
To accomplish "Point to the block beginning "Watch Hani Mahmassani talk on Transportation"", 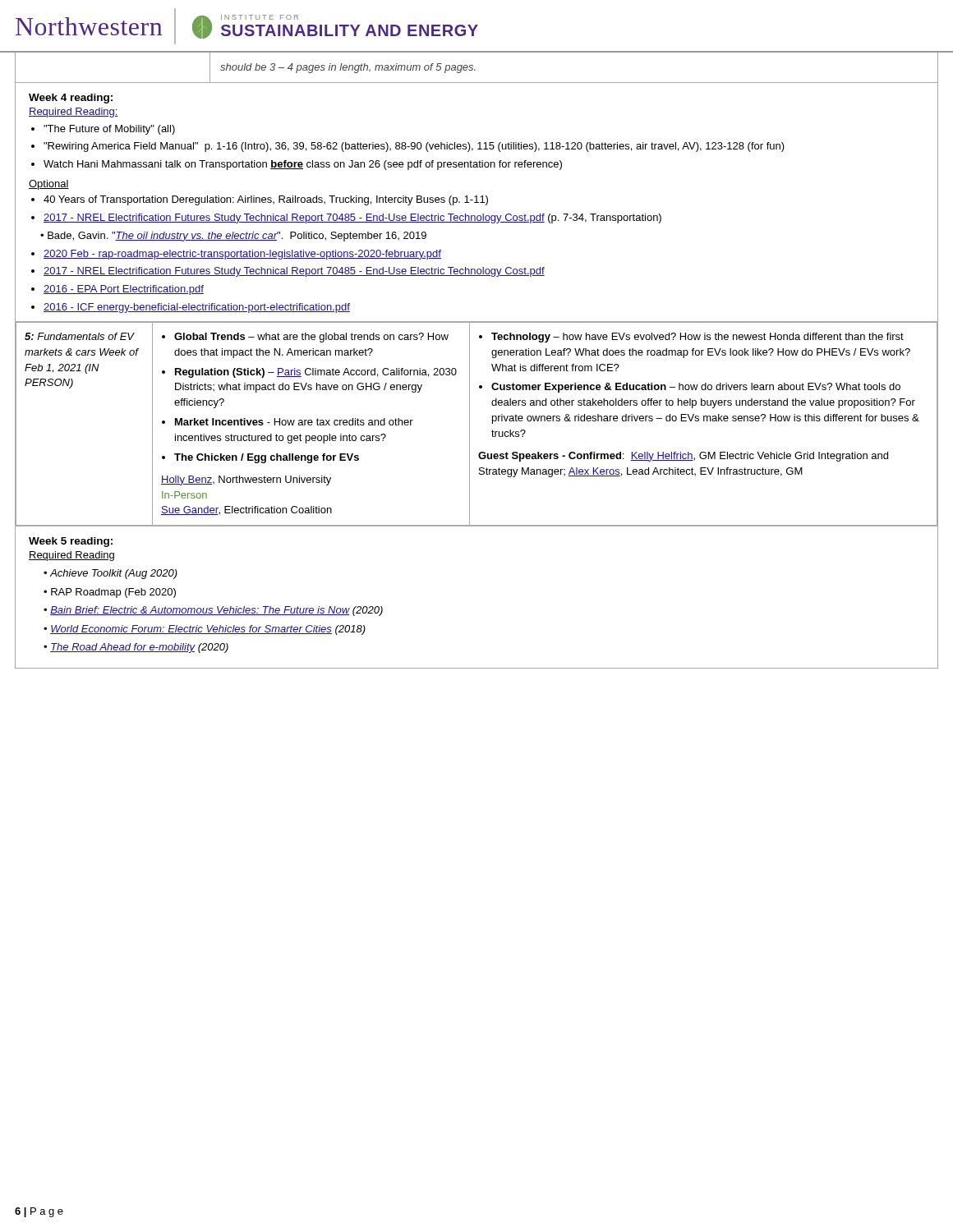I will [x=303, y=164].
